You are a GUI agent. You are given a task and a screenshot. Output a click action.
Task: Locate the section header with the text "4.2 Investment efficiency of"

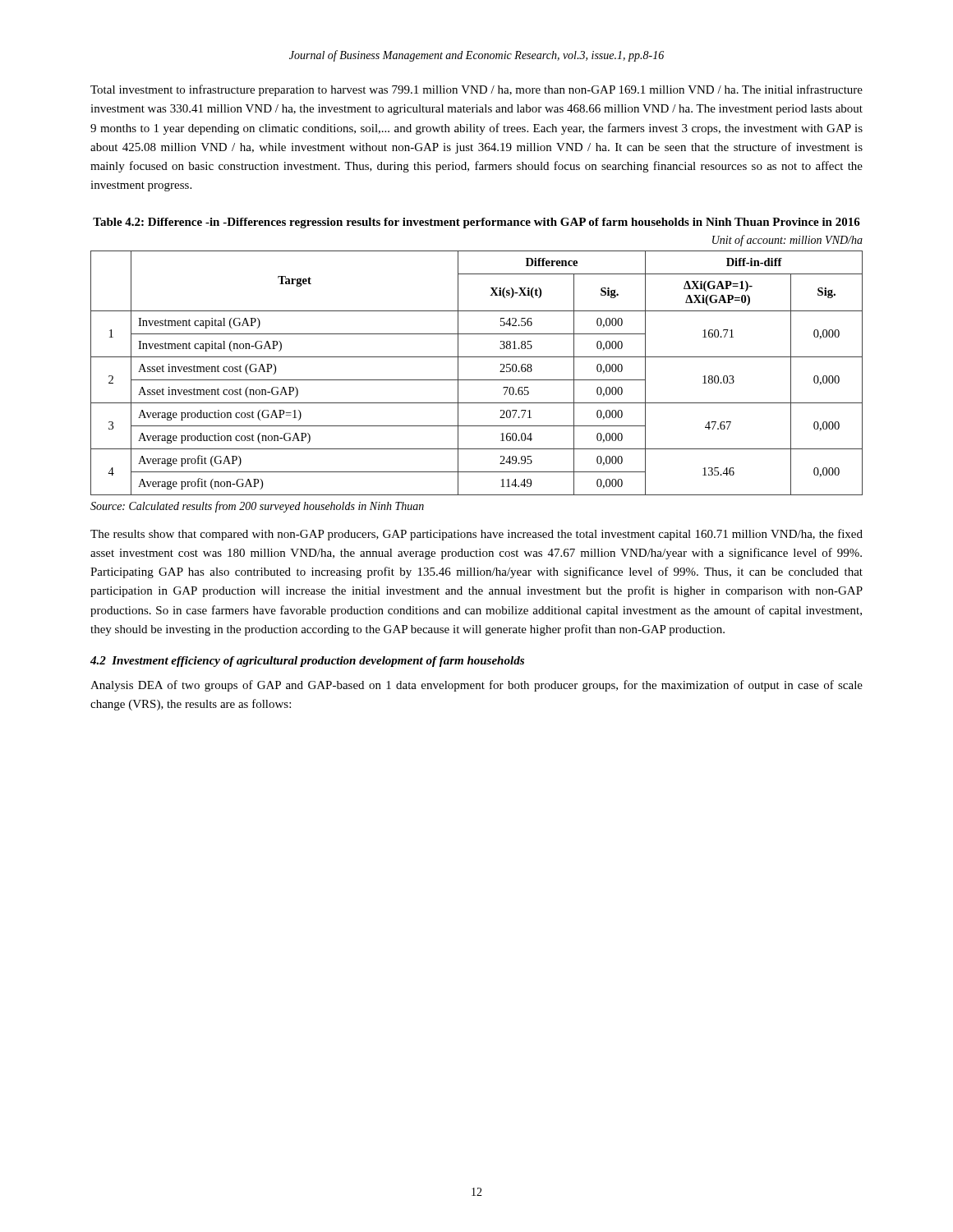tap(307, 660)
